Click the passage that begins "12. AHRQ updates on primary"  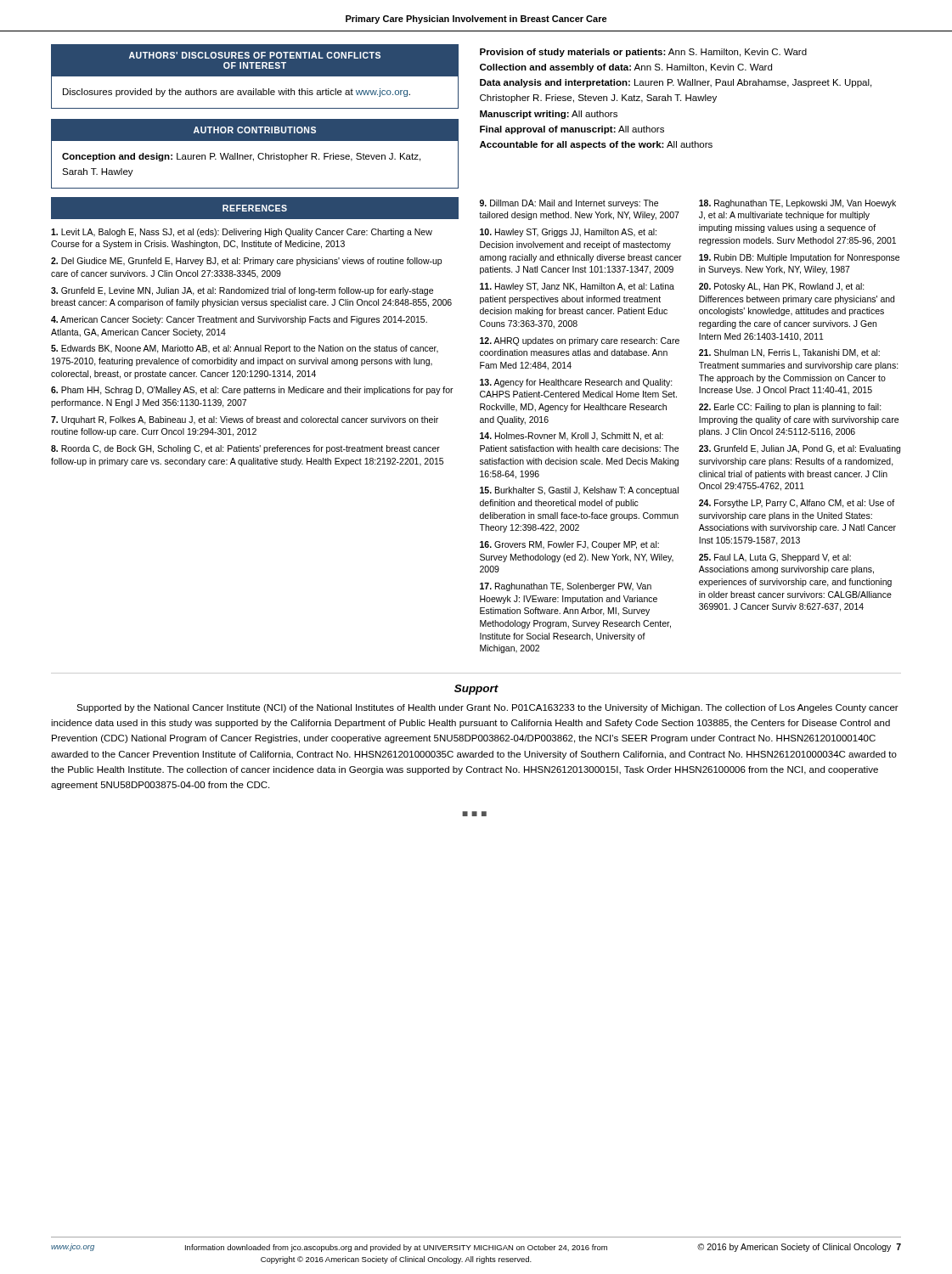coord(579,353)
